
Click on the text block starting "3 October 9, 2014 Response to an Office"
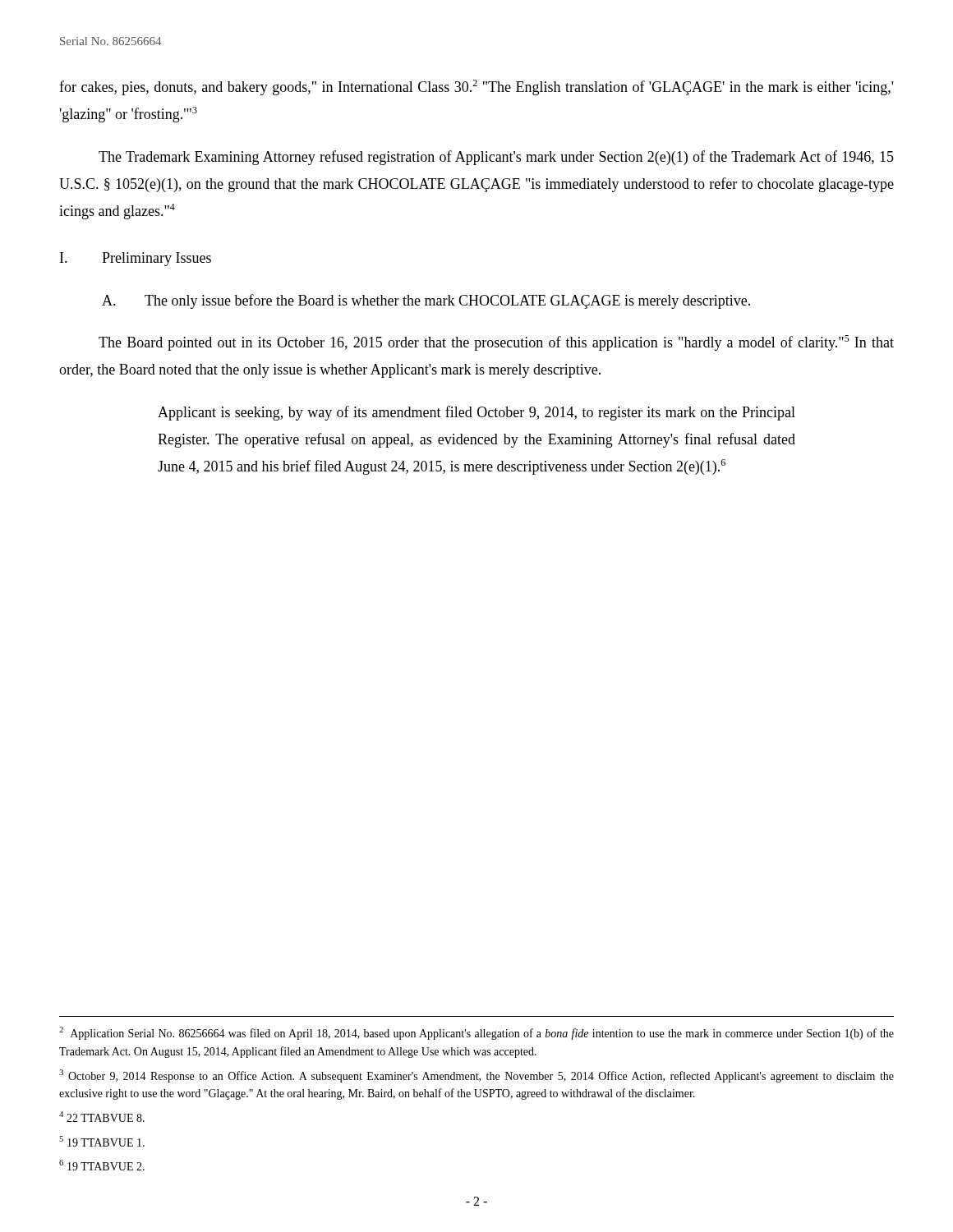[x=476, y=1084]
